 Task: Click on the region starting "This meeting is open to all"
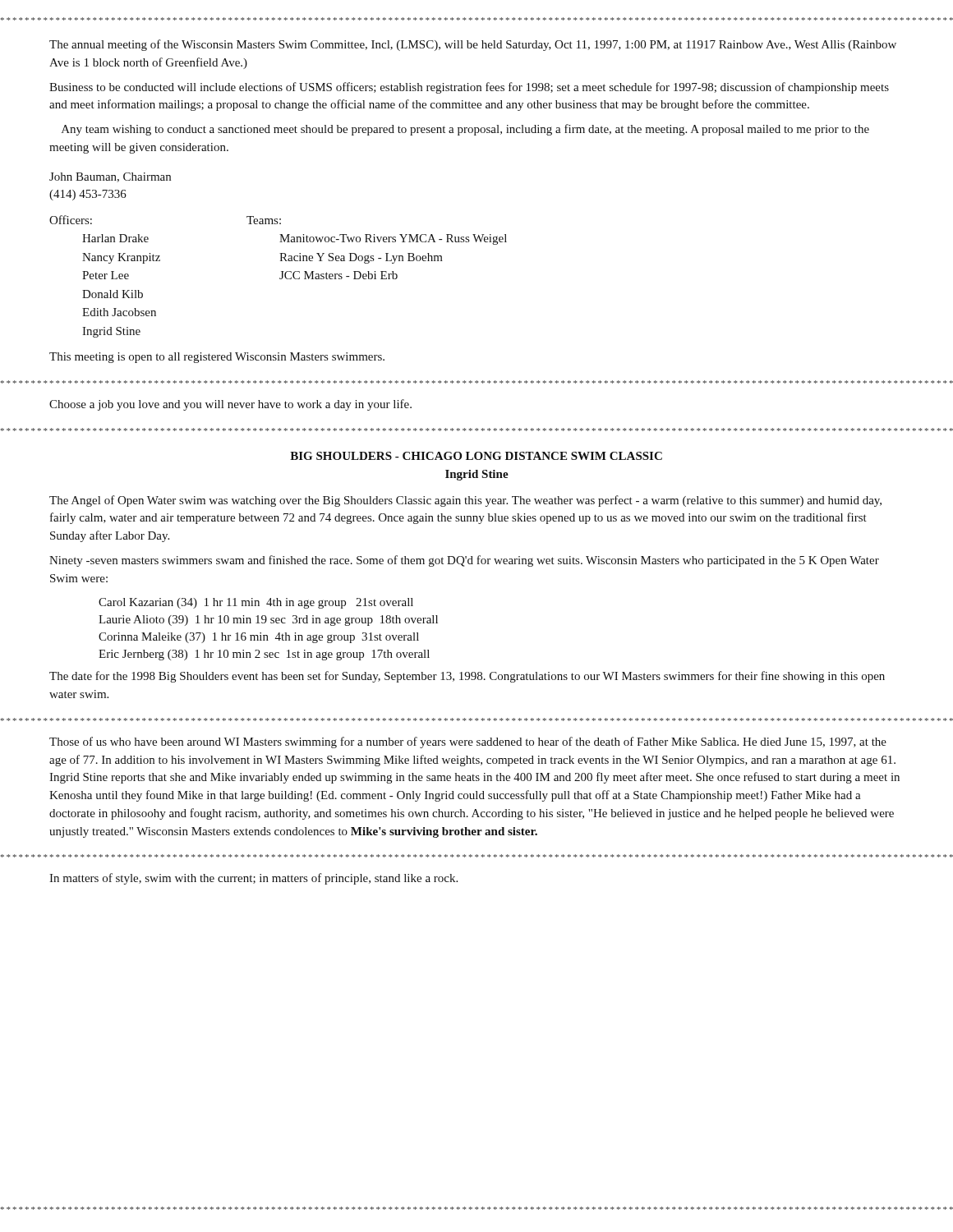217,356
